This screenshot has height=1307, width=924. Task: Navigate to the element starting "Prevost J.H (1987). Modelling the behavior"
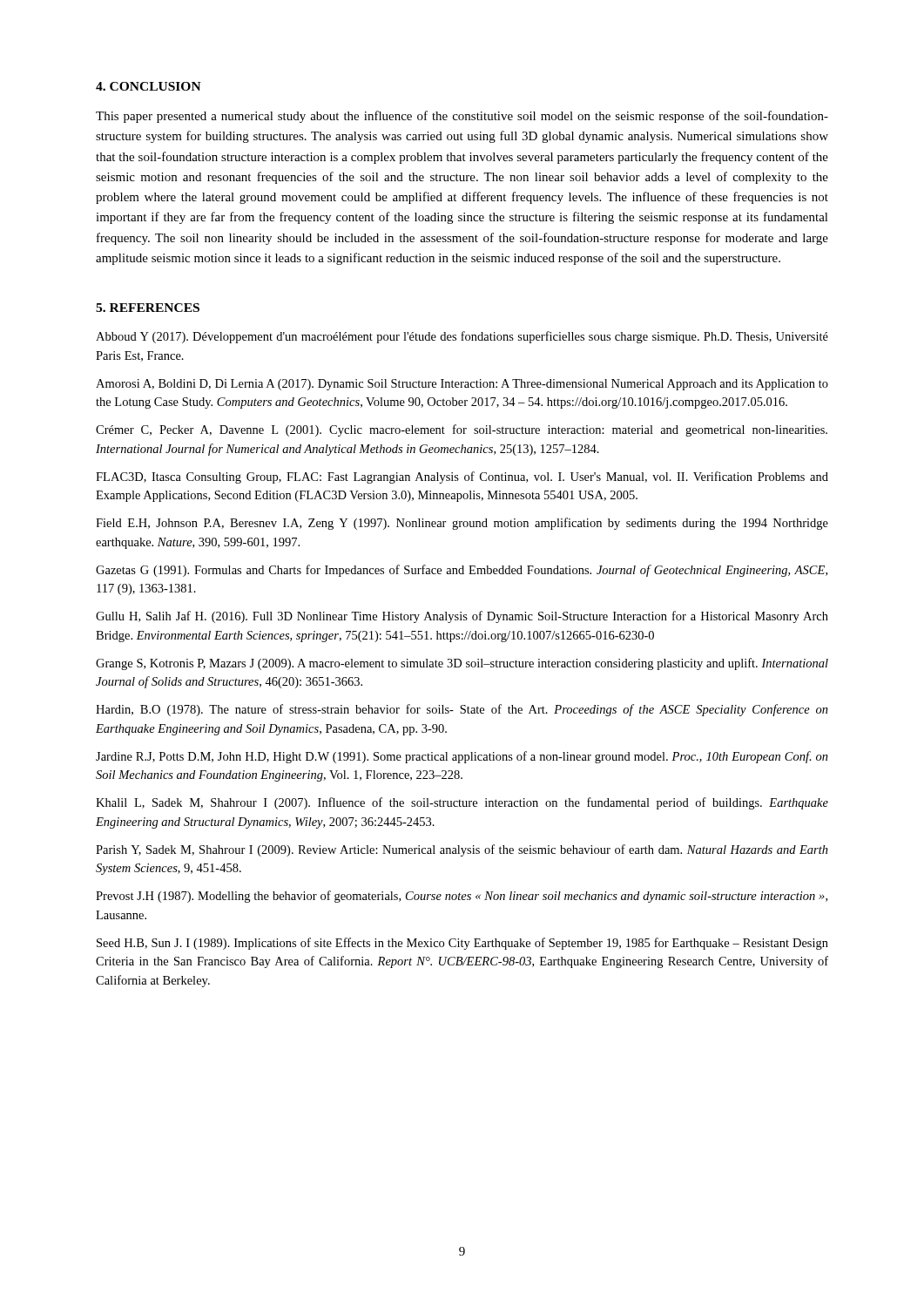click(462, 905)
